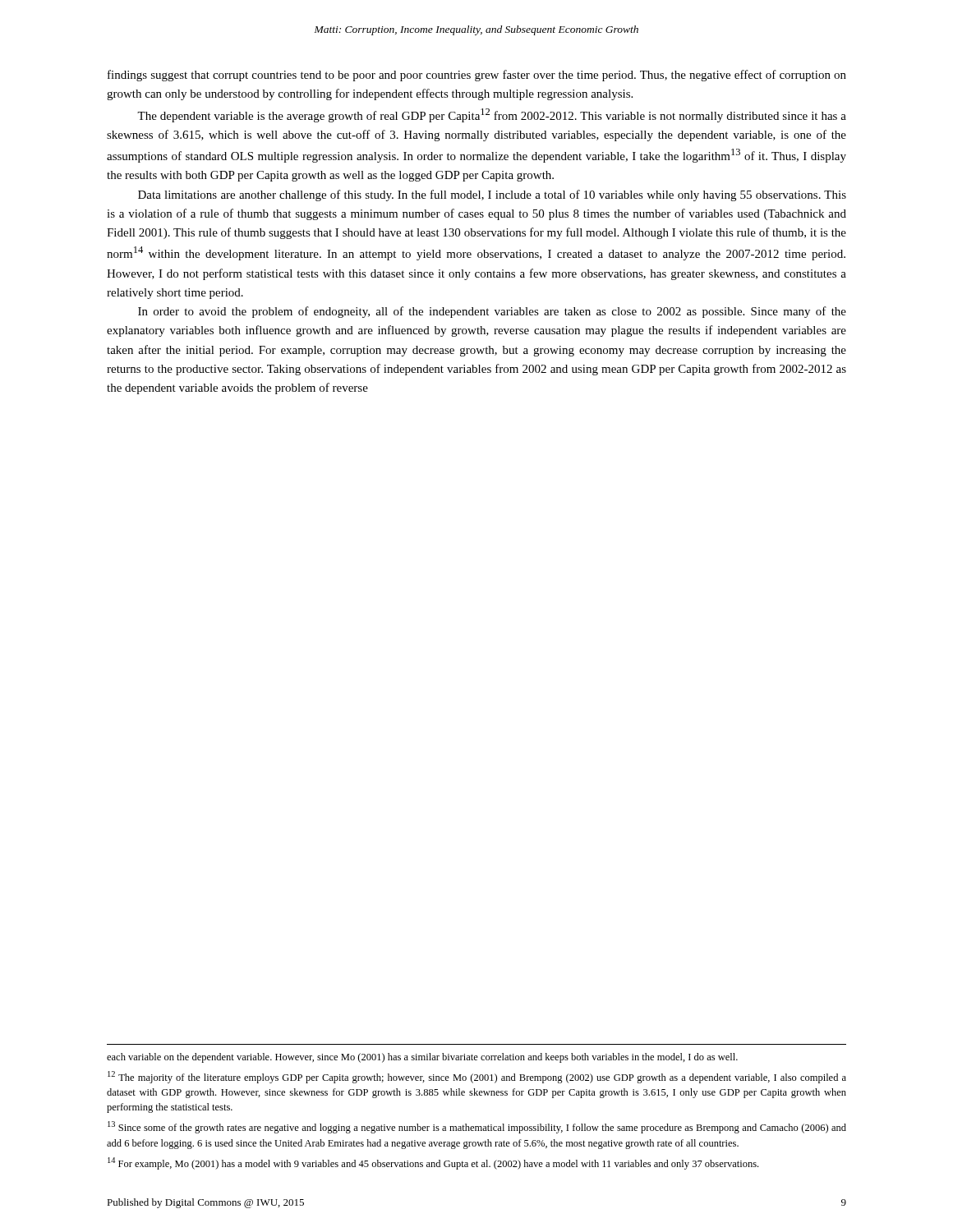Navigate to the text block starting "findings suggest that corrupt countries"
The image size is (953, 1232).
click(x=476, y=232)
